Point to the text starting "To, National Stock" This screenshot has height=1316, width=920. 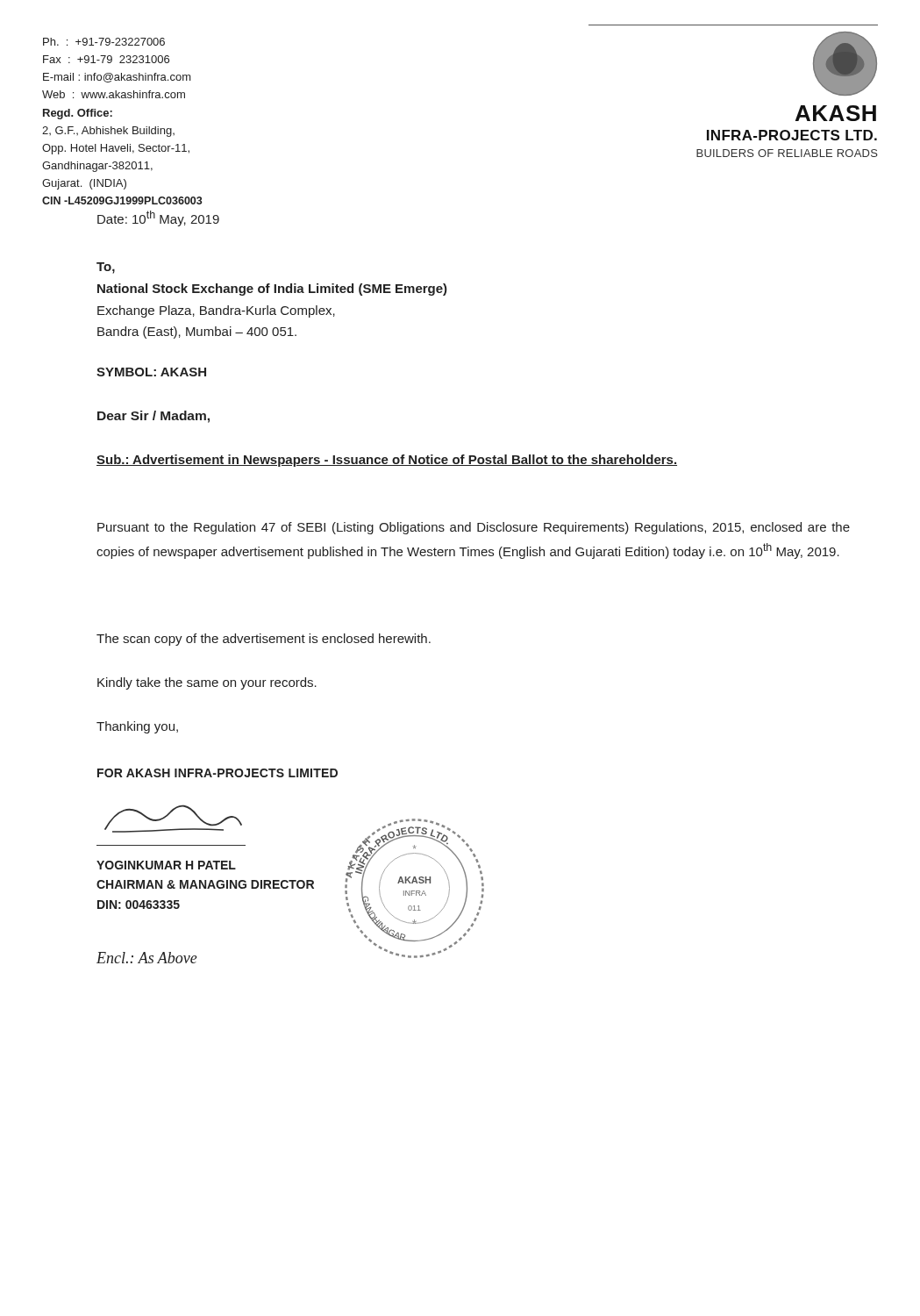click(x=272, y=299)
